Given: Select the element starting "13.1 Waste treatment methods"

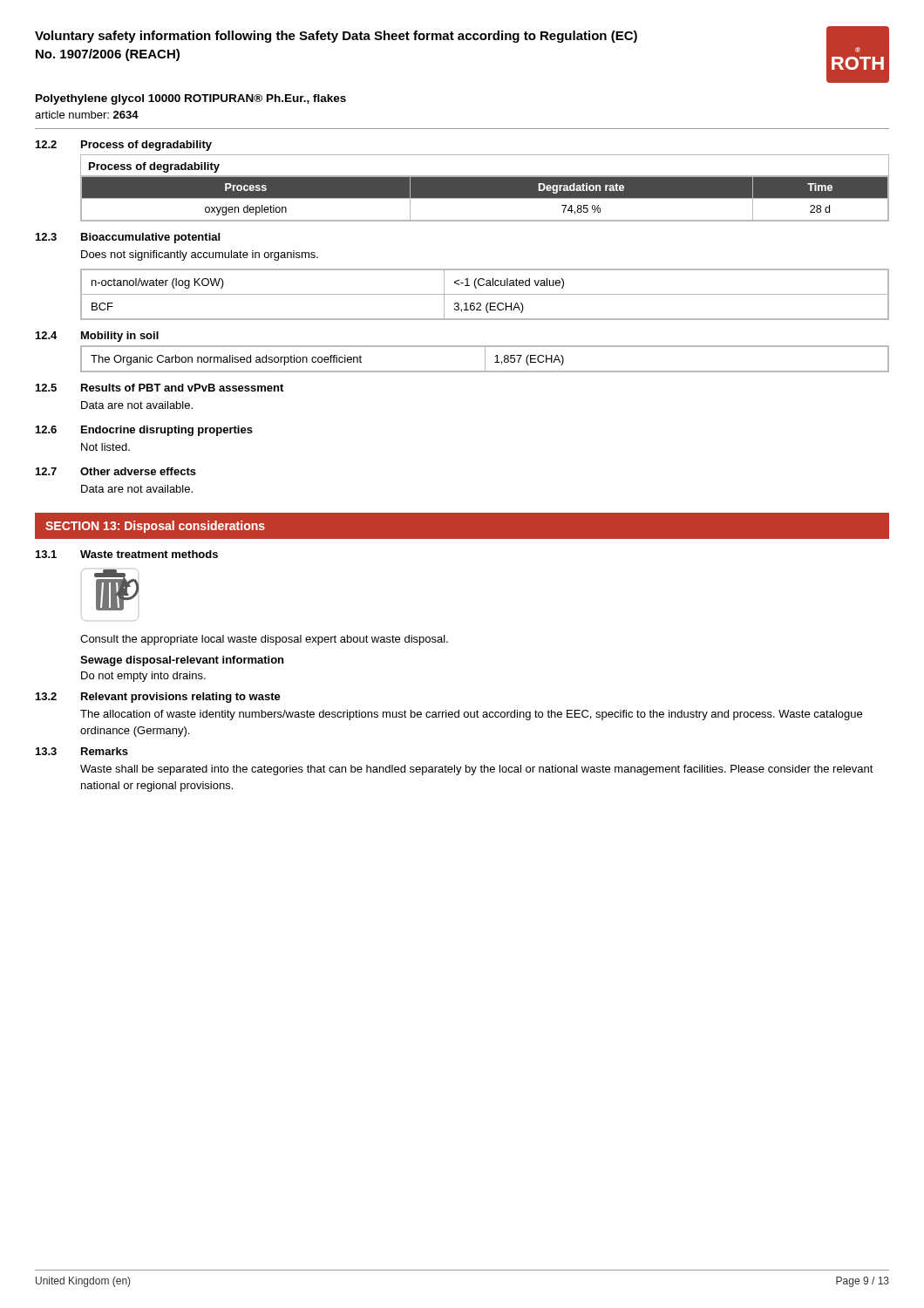Looking at the screenshot, I should (127, 554).
